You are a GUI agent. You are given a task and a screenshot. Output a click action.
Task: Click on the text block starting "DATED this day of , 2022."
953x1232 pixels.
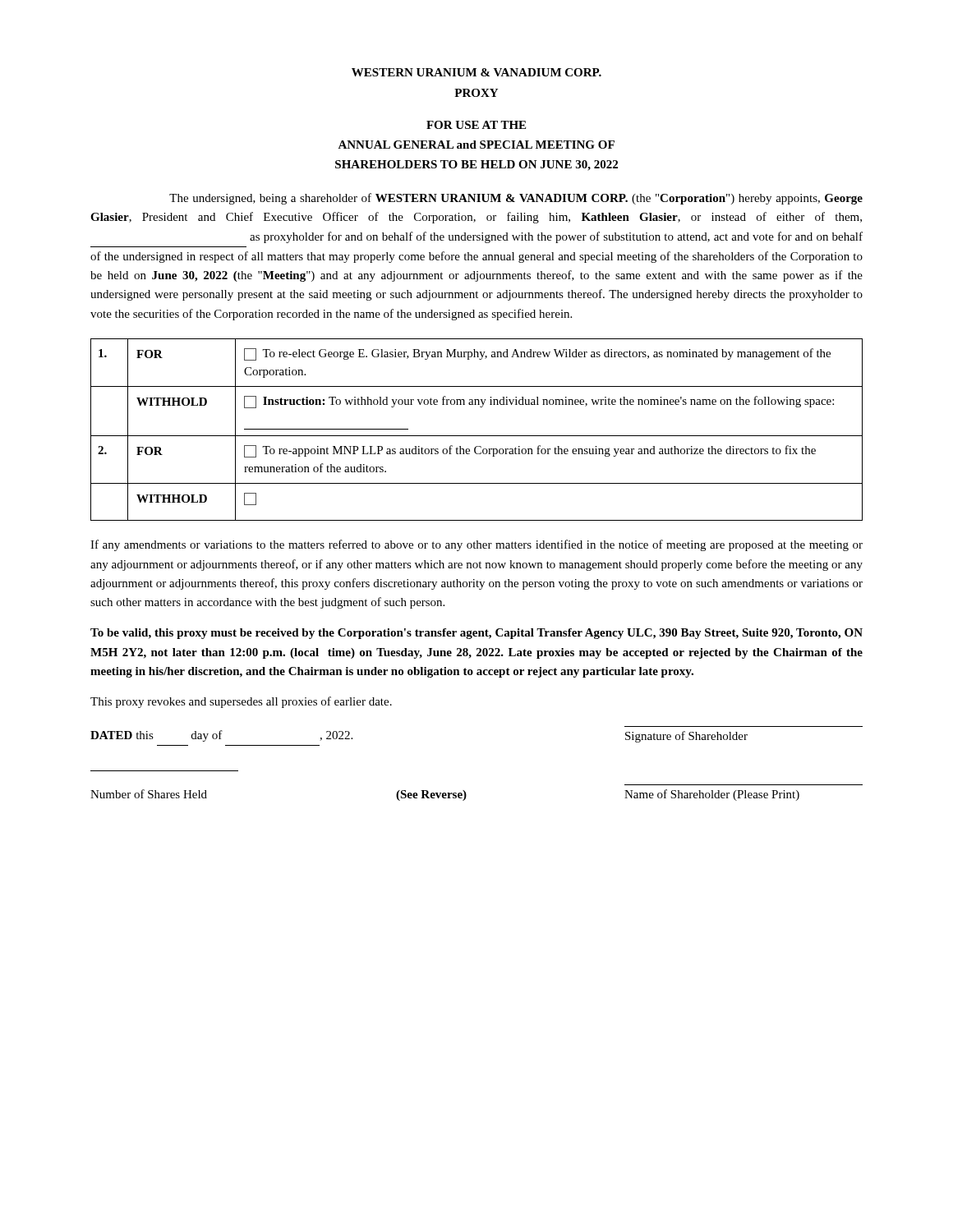[283, 736]
